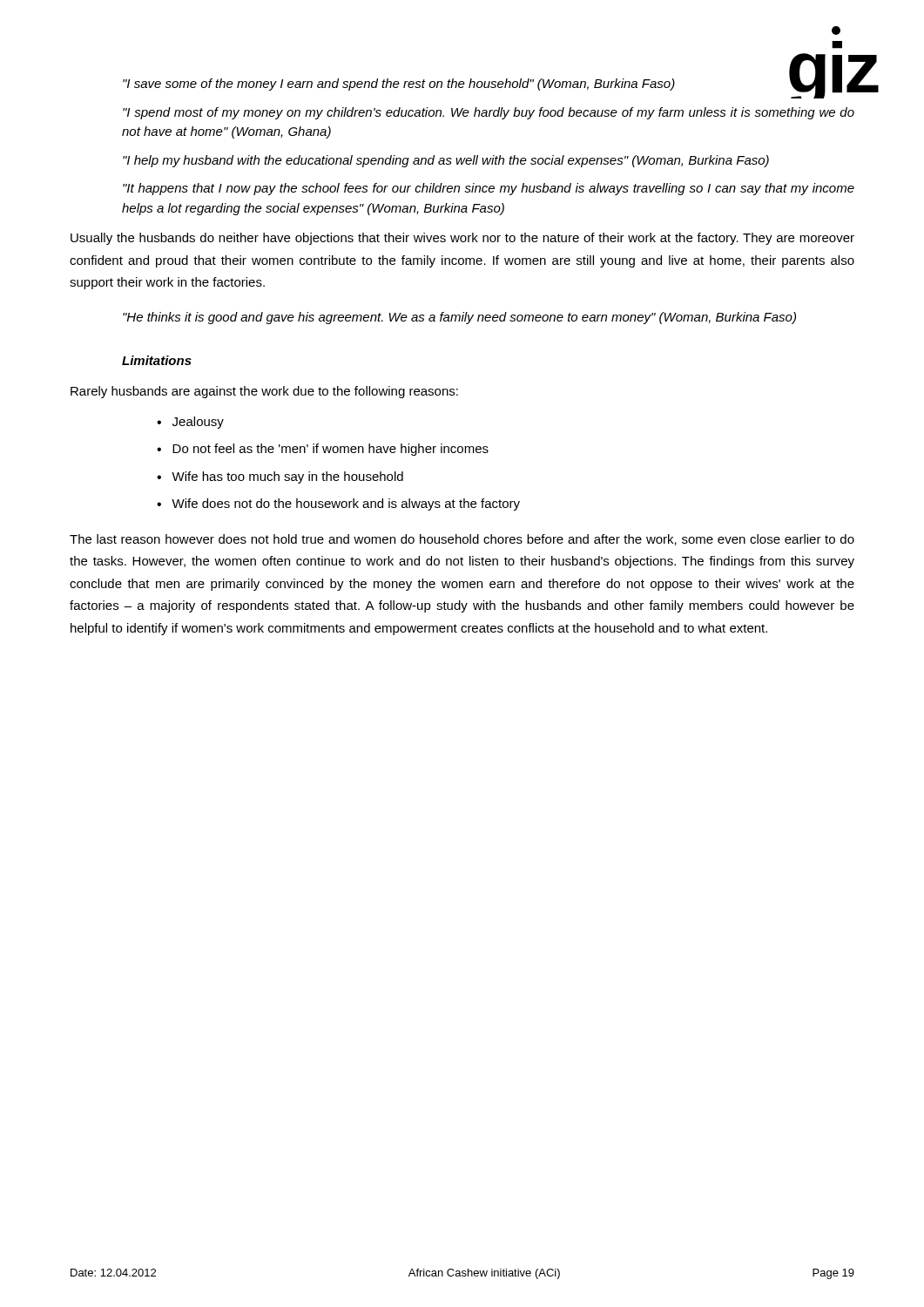
Task: Click the passage that begins "Do not feel as"
Action: point(330,448)
